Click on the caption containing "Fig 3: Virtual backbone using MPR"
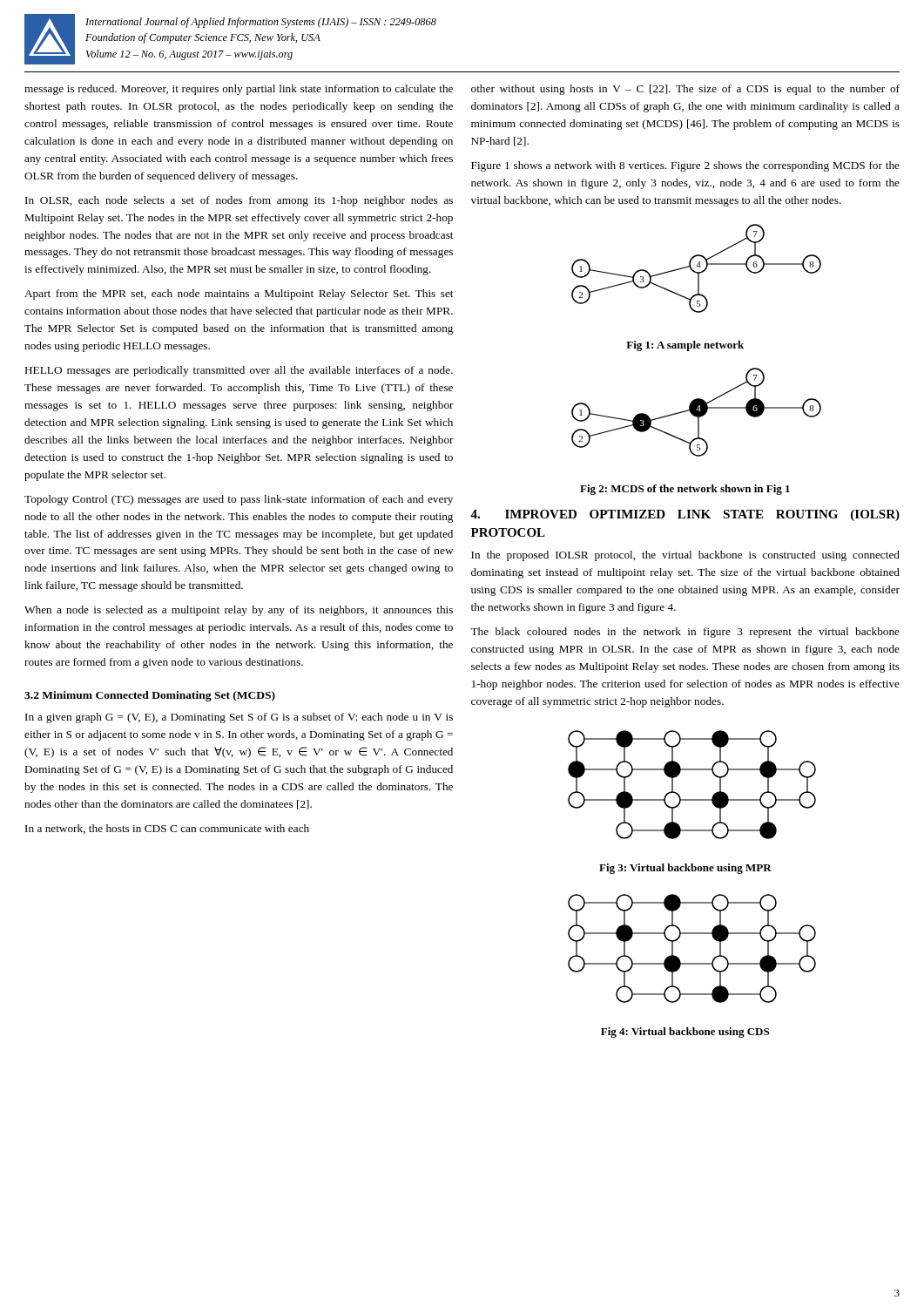924x1307 pixels. [x=685, y=867]
